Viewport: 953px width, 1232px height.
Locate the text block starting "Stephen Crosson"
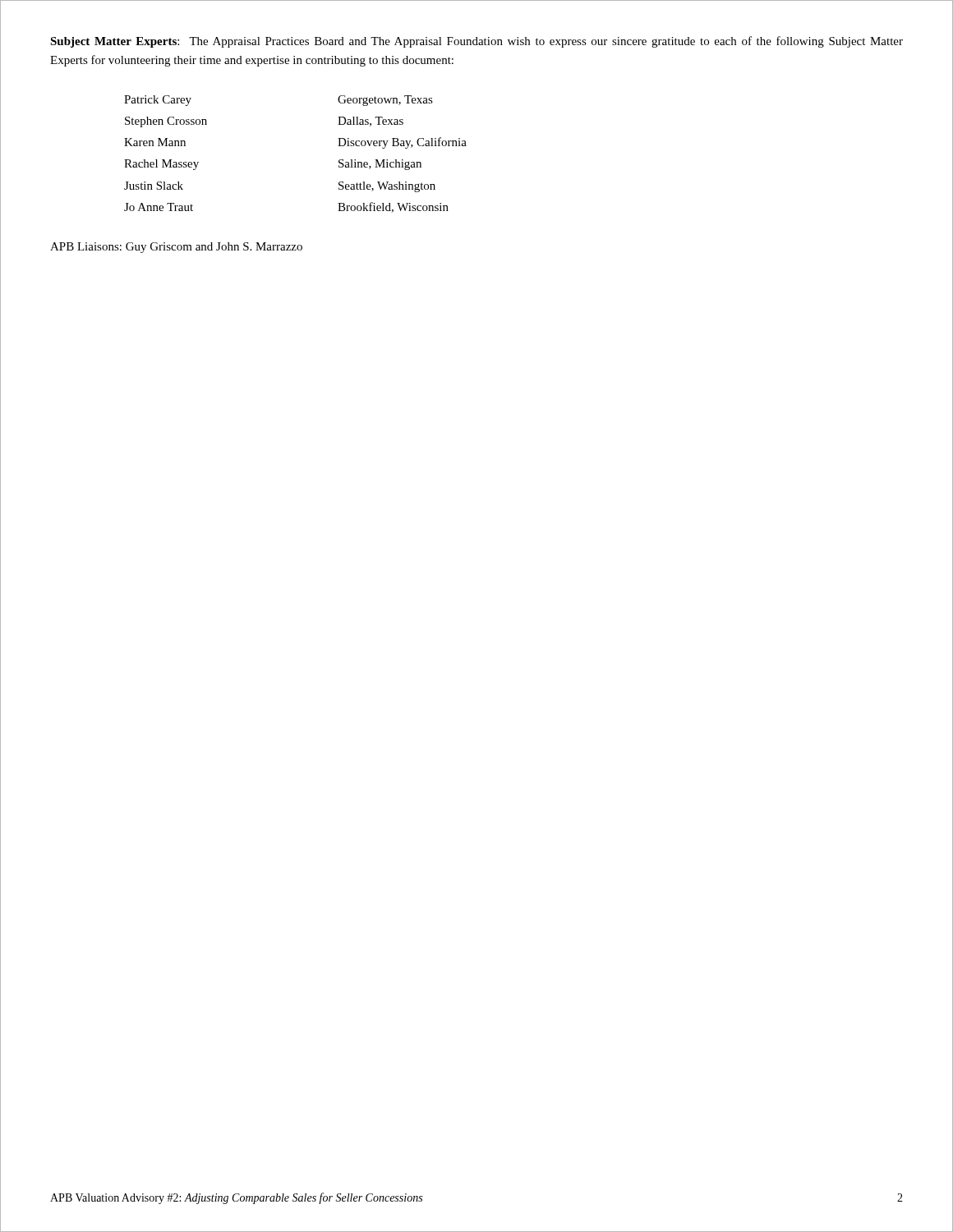click(x=166, y=121)
